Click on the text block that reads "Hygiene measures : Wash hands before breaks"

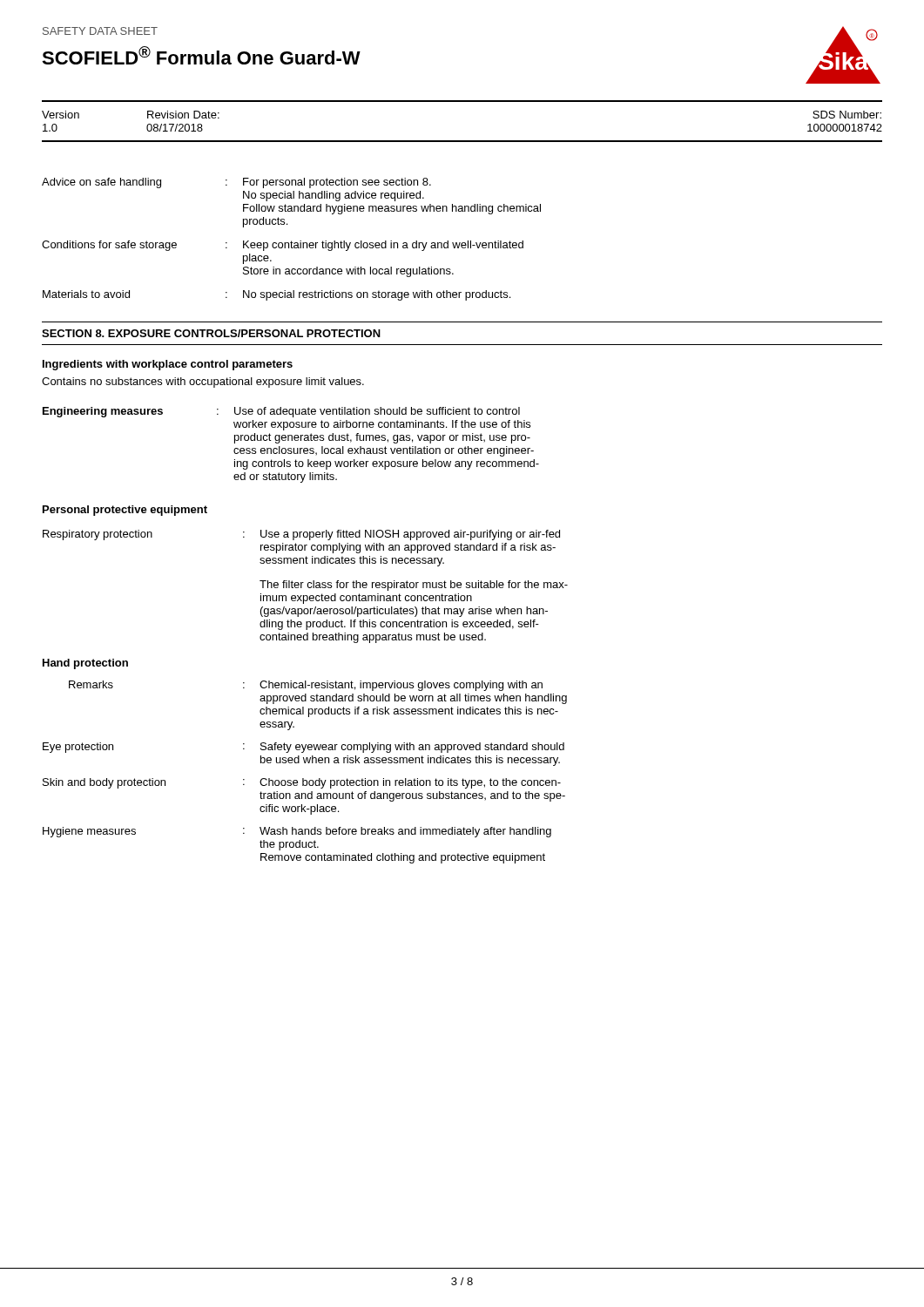click(462, 843)
